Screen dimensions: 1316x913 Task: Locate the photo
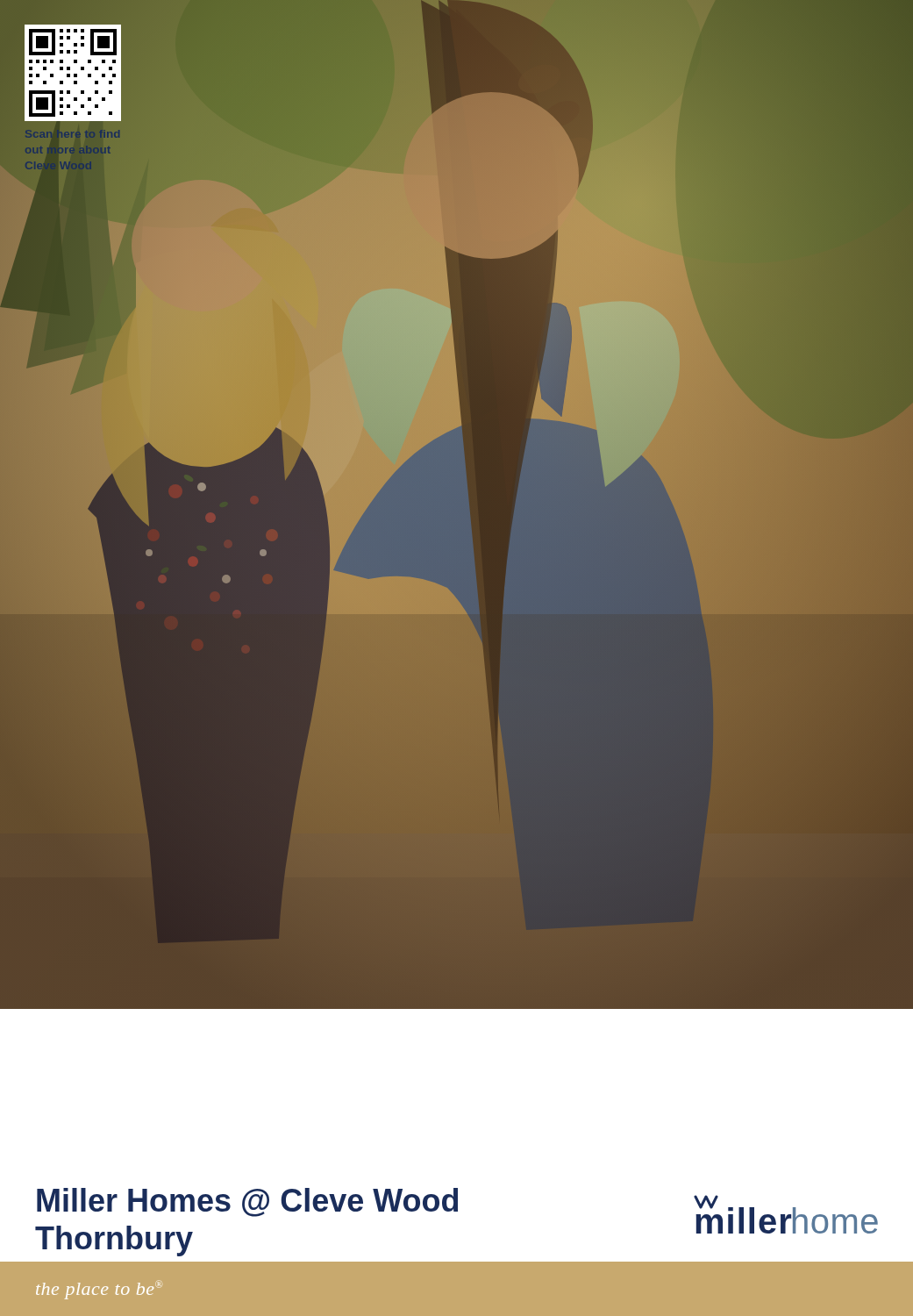coord(456,504)
